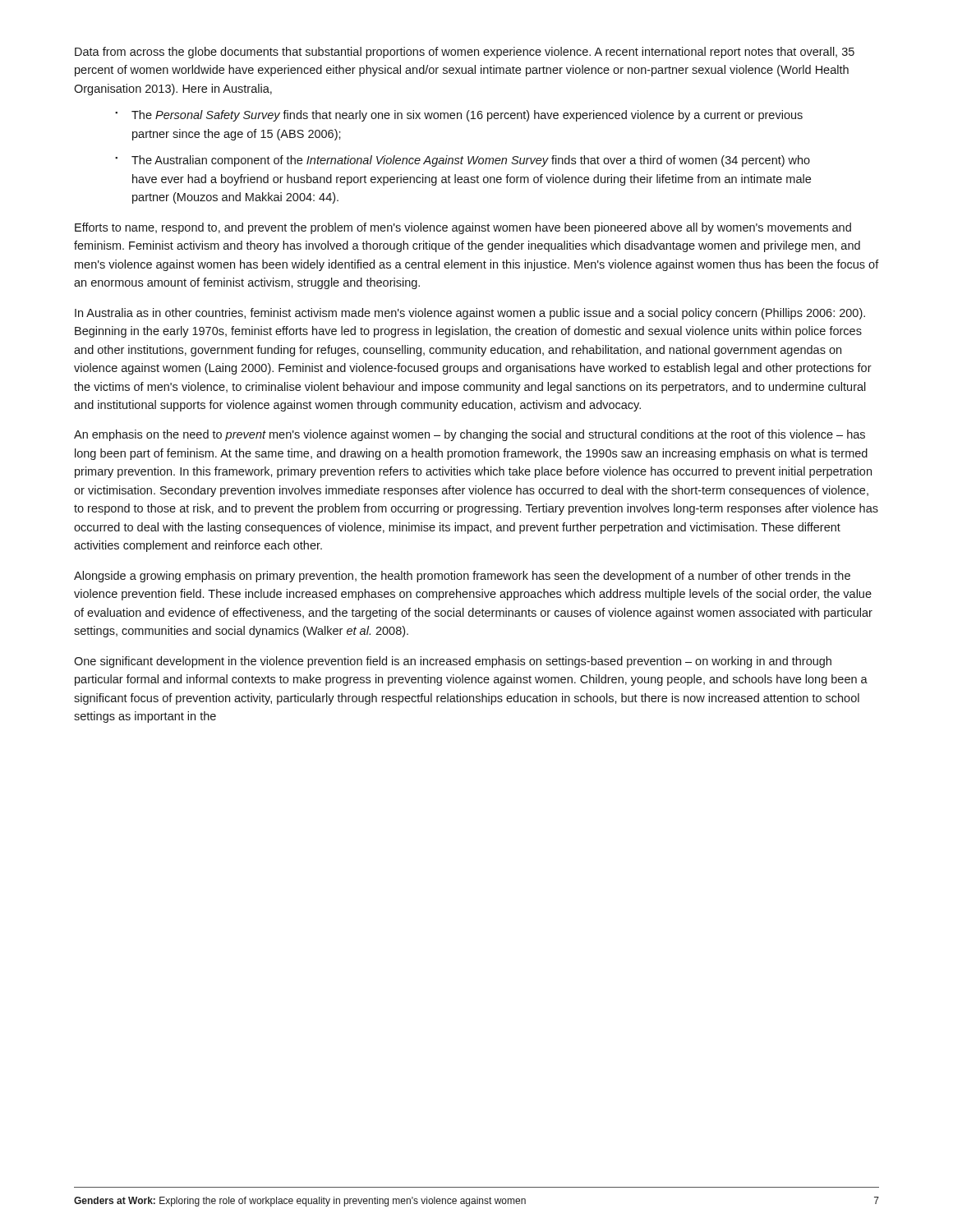This screenshot has width=953, height=1232.
Task: Point to the element starting "In Australia as in other countries,"
Action: coord(473,359)
